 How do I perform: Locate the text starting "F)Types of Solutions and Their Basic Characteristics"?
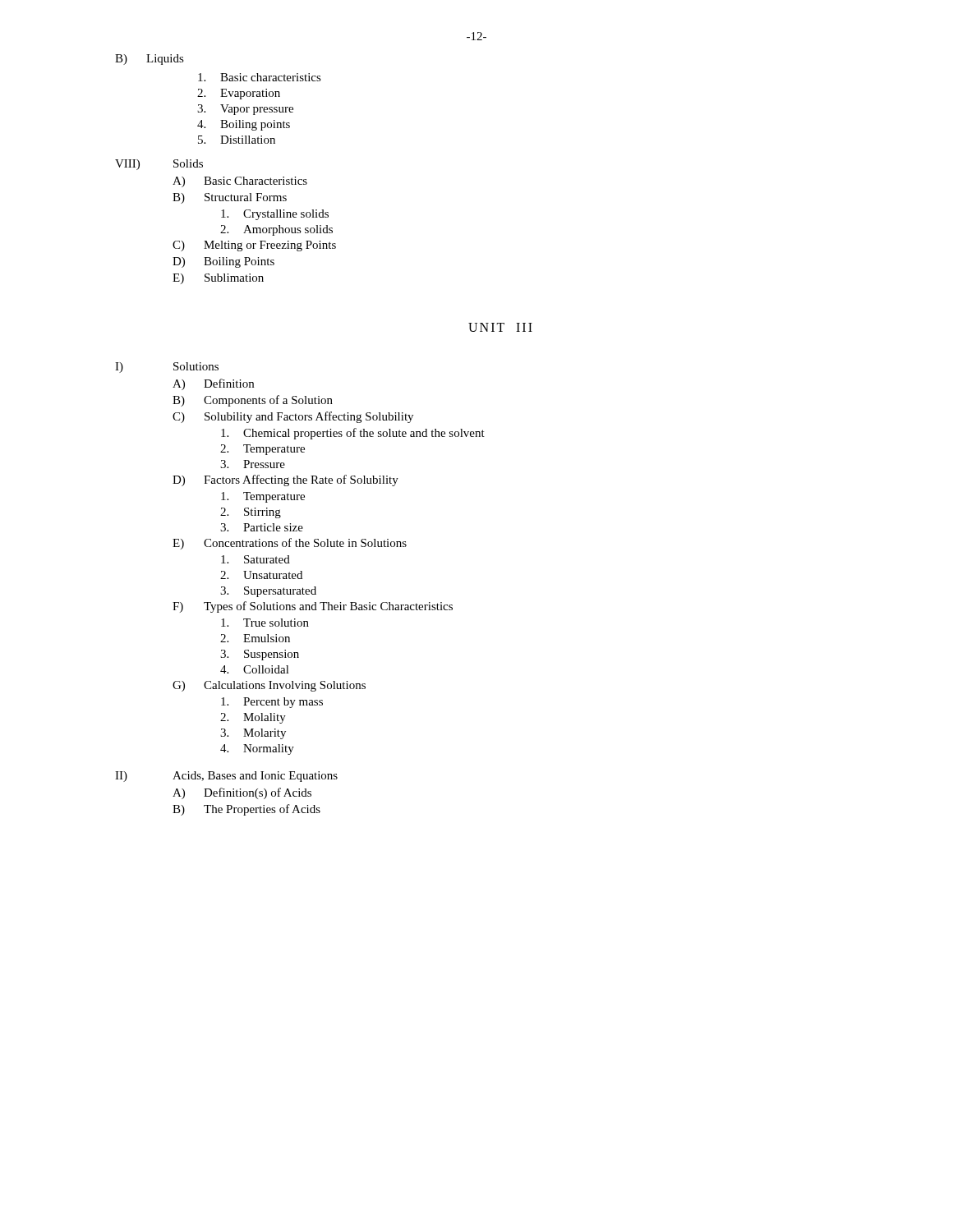point(313,607)
